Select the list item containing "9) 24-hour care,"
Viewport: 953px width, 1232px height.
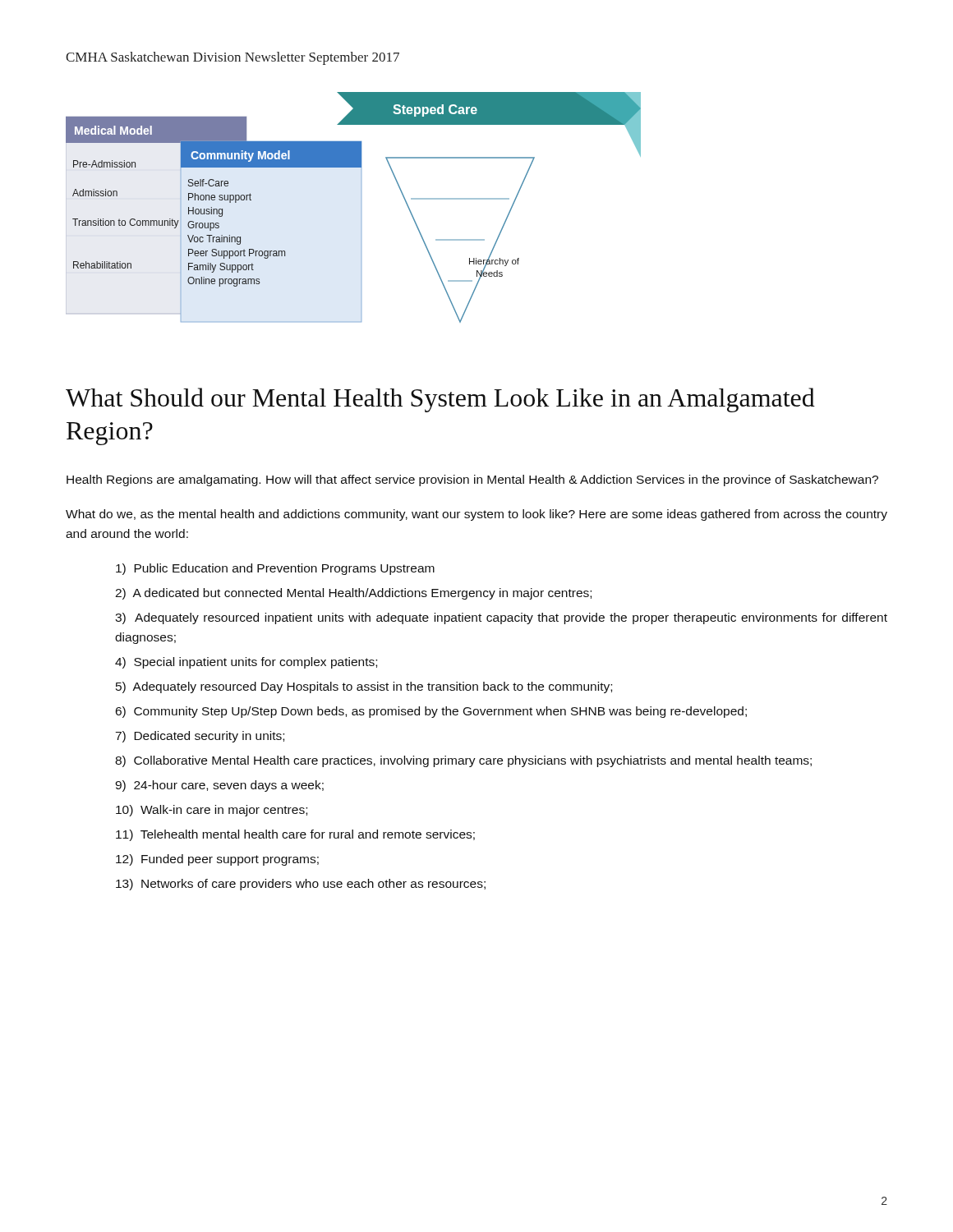(x=220, y=785)
